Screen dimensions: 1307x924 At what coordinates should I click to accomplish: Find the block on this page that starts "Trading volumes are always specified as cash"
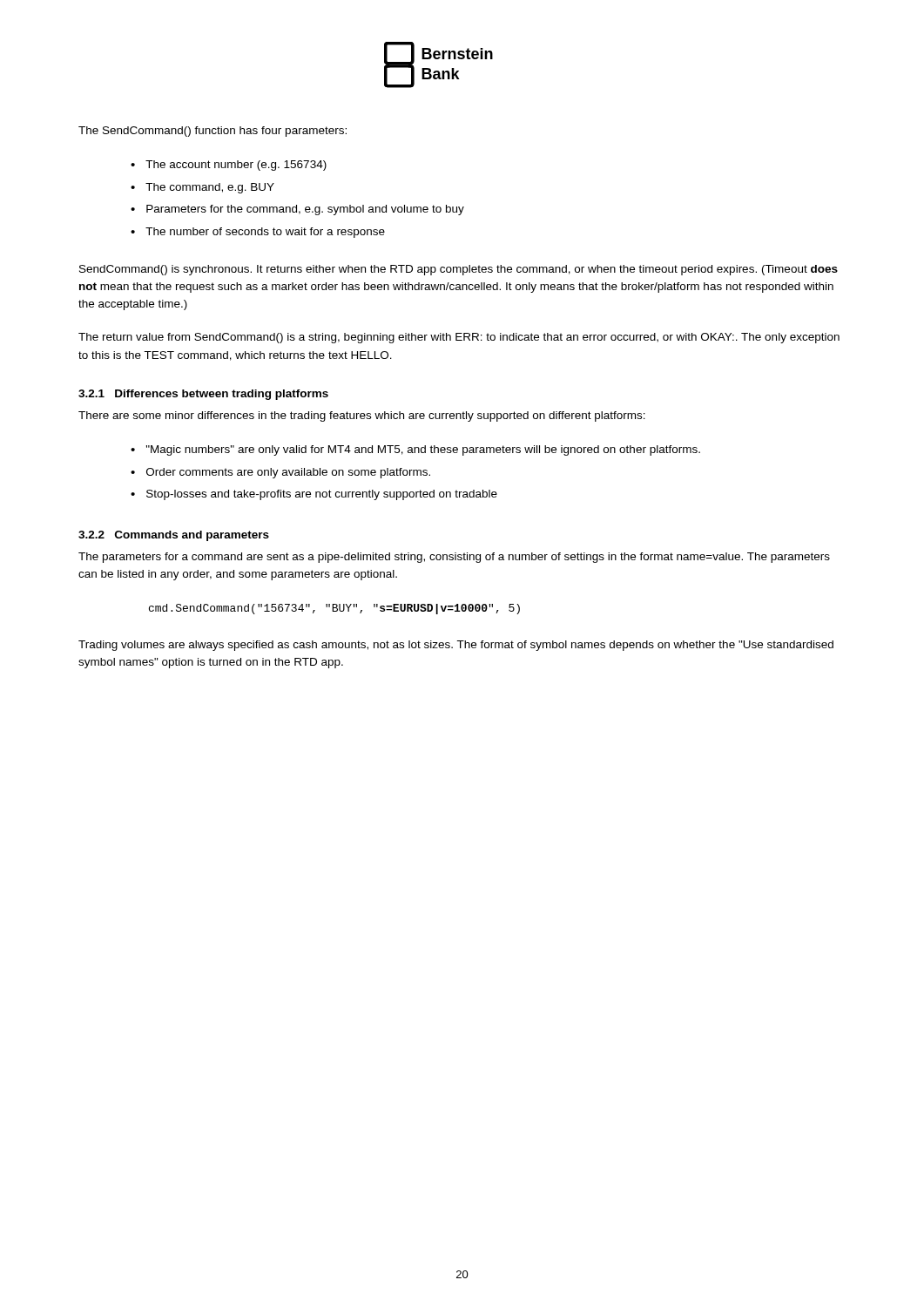coord(456,653)
